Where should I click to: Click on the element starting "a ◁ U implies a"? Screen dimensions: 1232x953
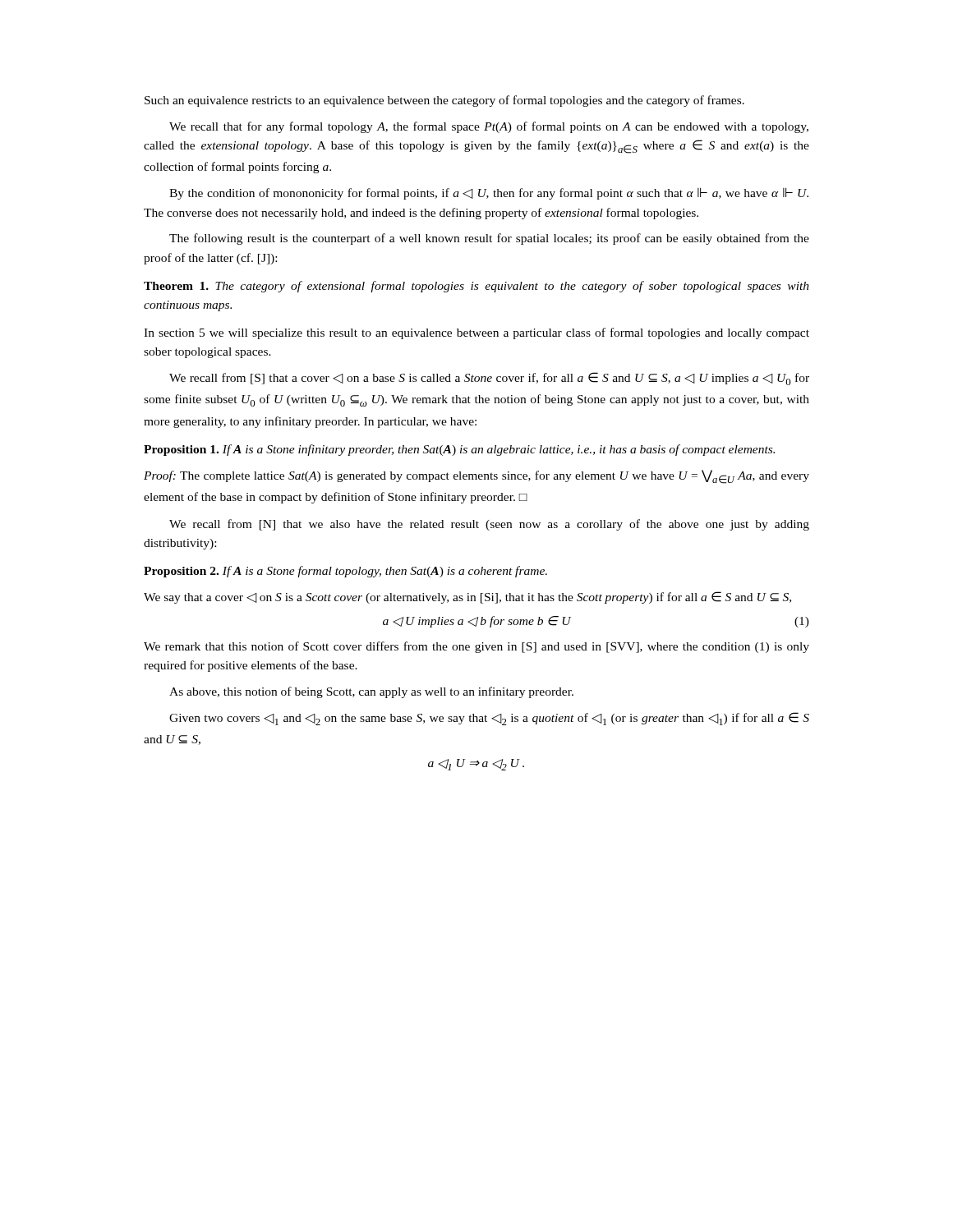[476, 621]
